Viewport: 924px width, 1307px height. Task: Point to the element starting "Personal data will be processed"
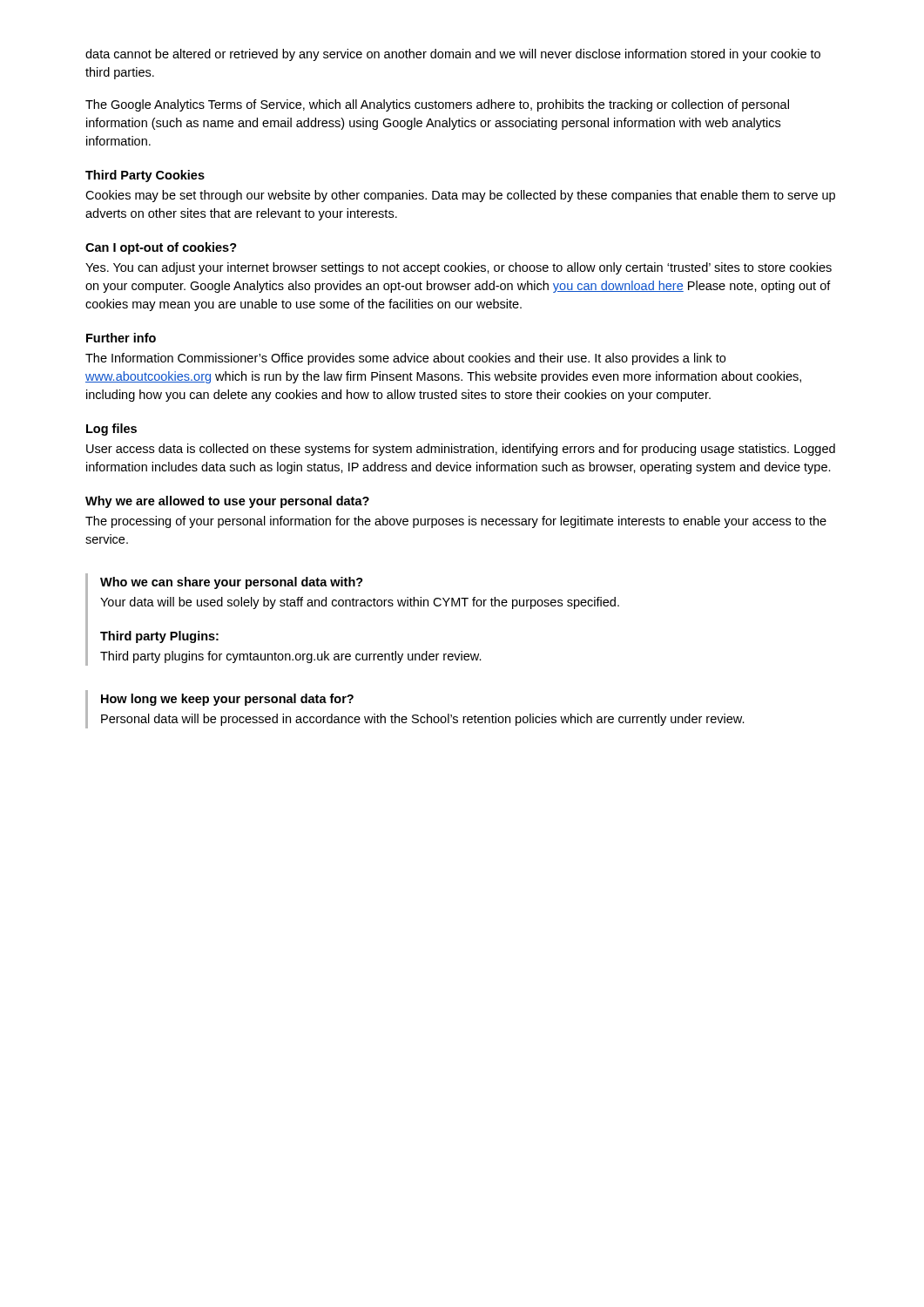click(423, 719)
